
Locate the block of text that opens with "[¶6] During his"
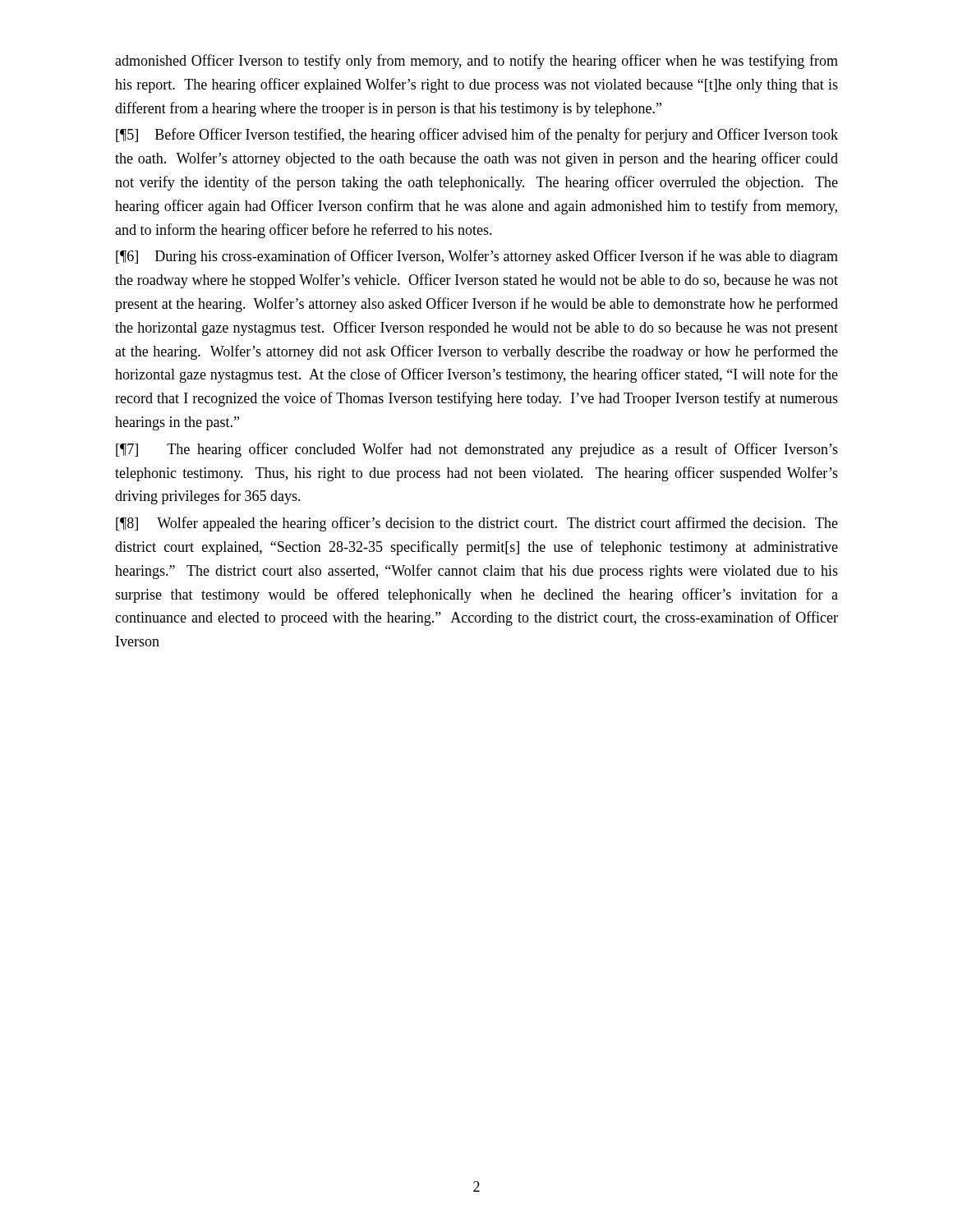476,340
